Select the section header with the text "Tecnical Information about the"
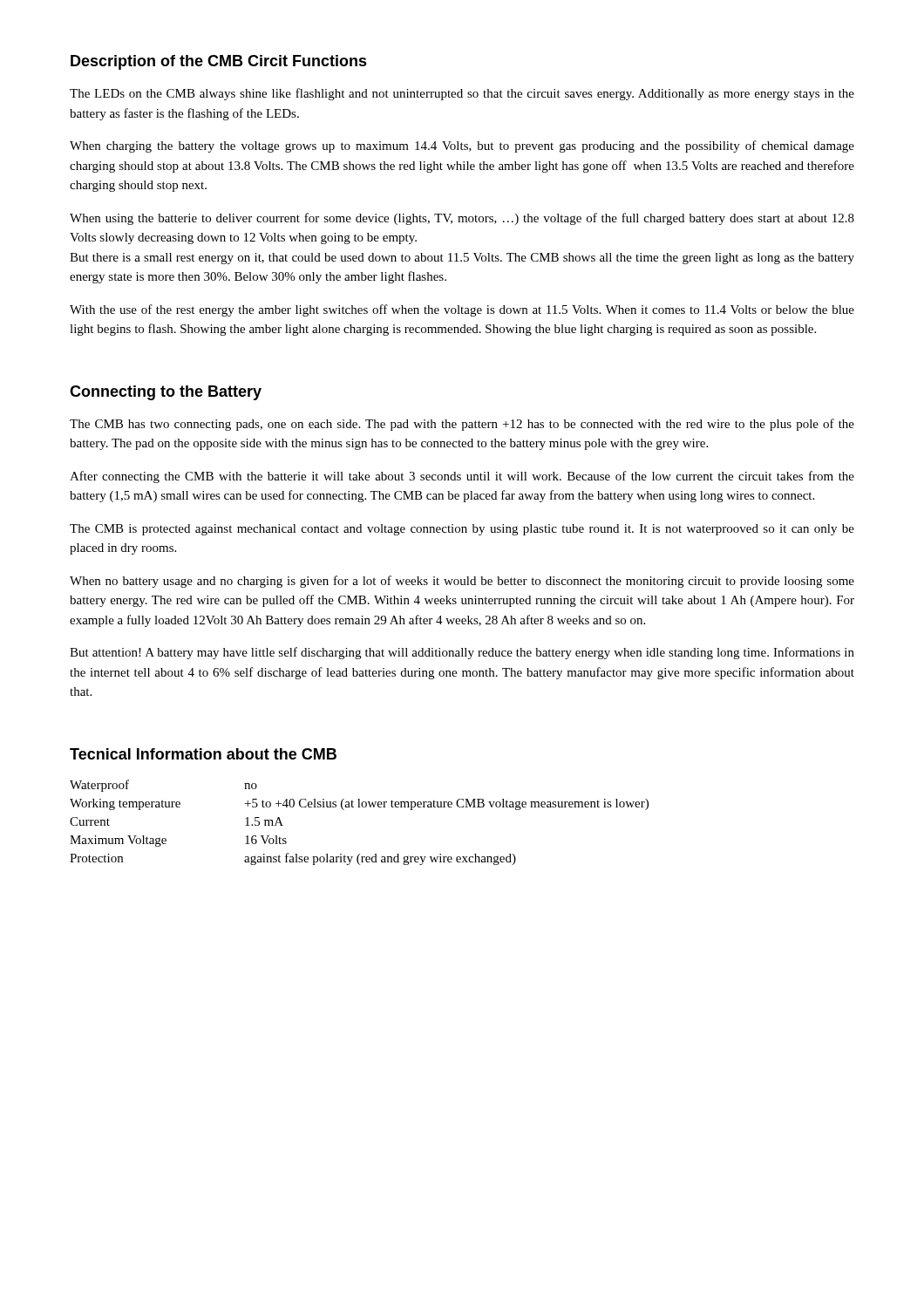 (x=203, y=754)
